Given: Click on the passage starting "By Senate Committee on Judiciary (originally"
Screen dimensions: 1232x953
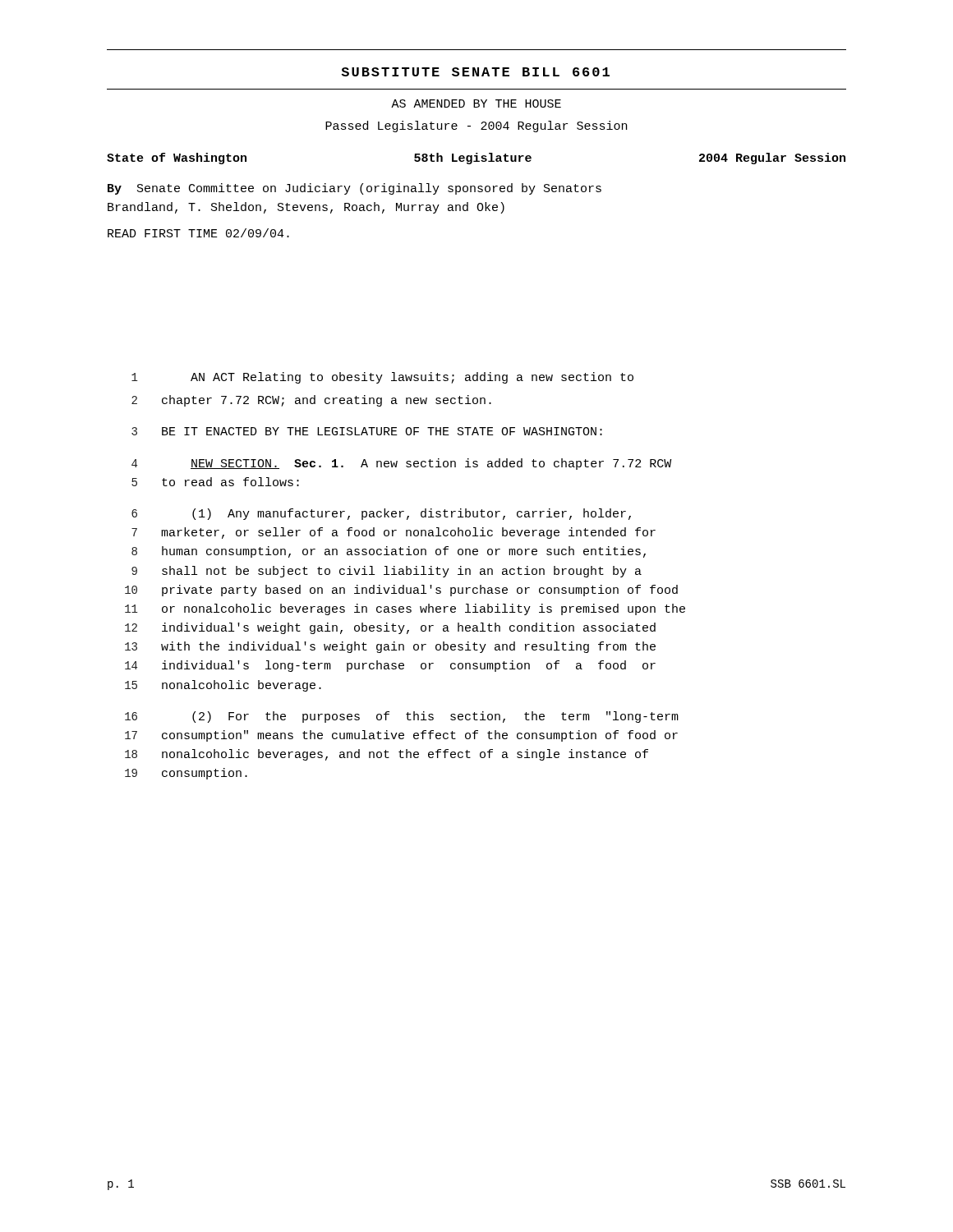Looking at the screenshot, I should point(355,199).
